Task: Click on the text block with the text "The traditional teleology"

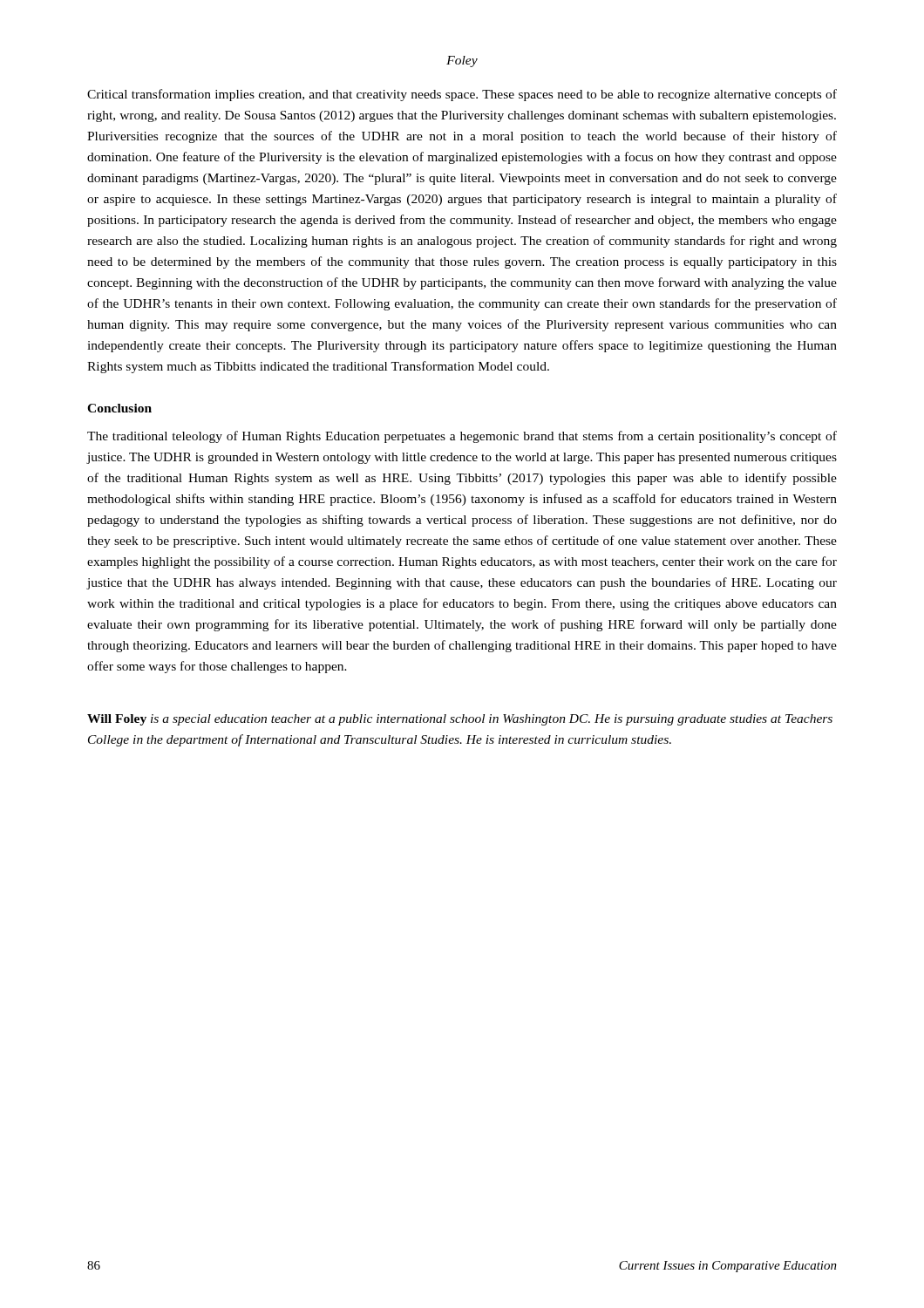Action: click(x=462, y=551)
